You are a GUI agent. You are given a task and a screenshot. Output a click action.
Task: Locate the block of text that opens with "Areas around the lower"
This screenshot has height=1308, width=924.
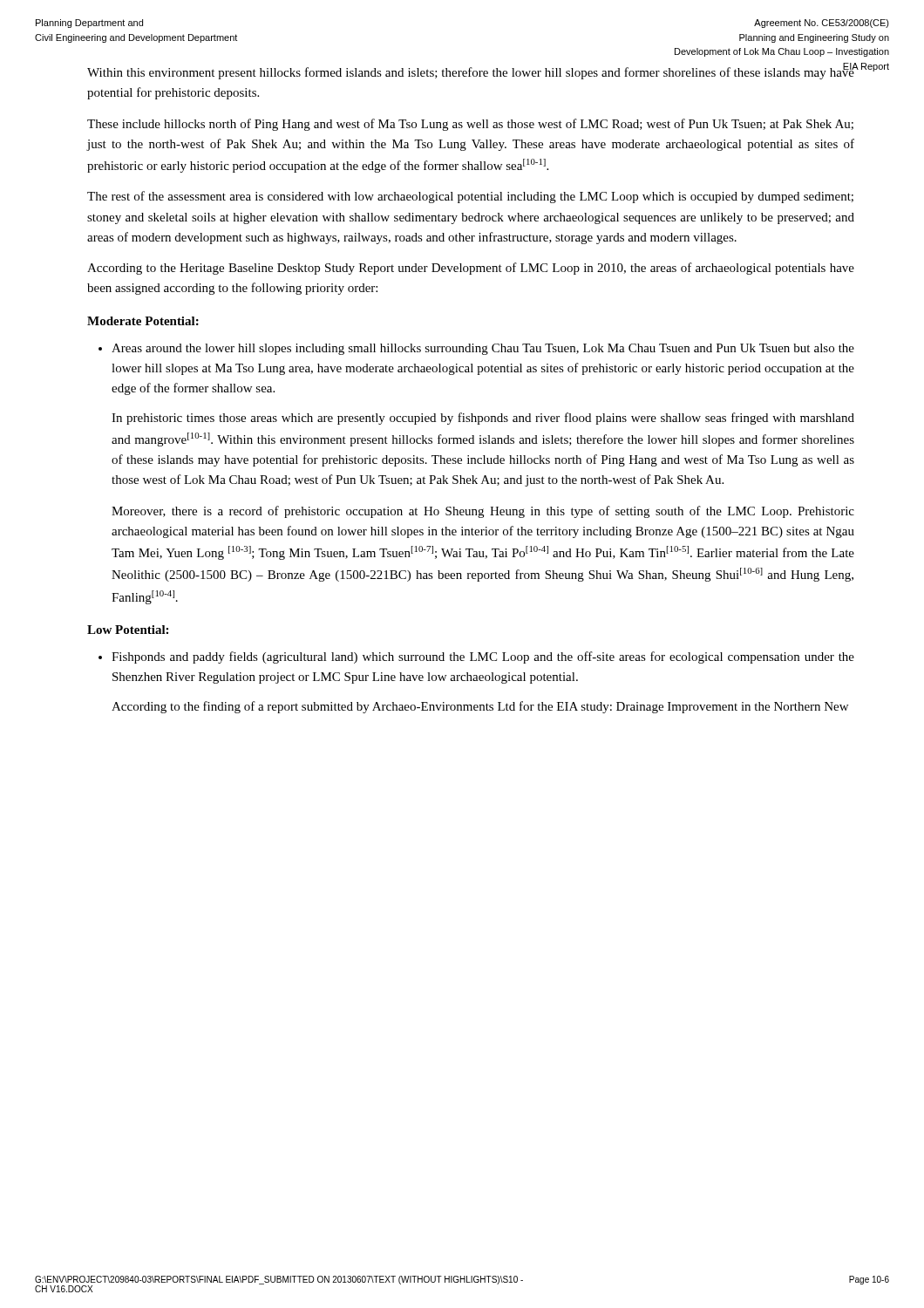point(483,369)
